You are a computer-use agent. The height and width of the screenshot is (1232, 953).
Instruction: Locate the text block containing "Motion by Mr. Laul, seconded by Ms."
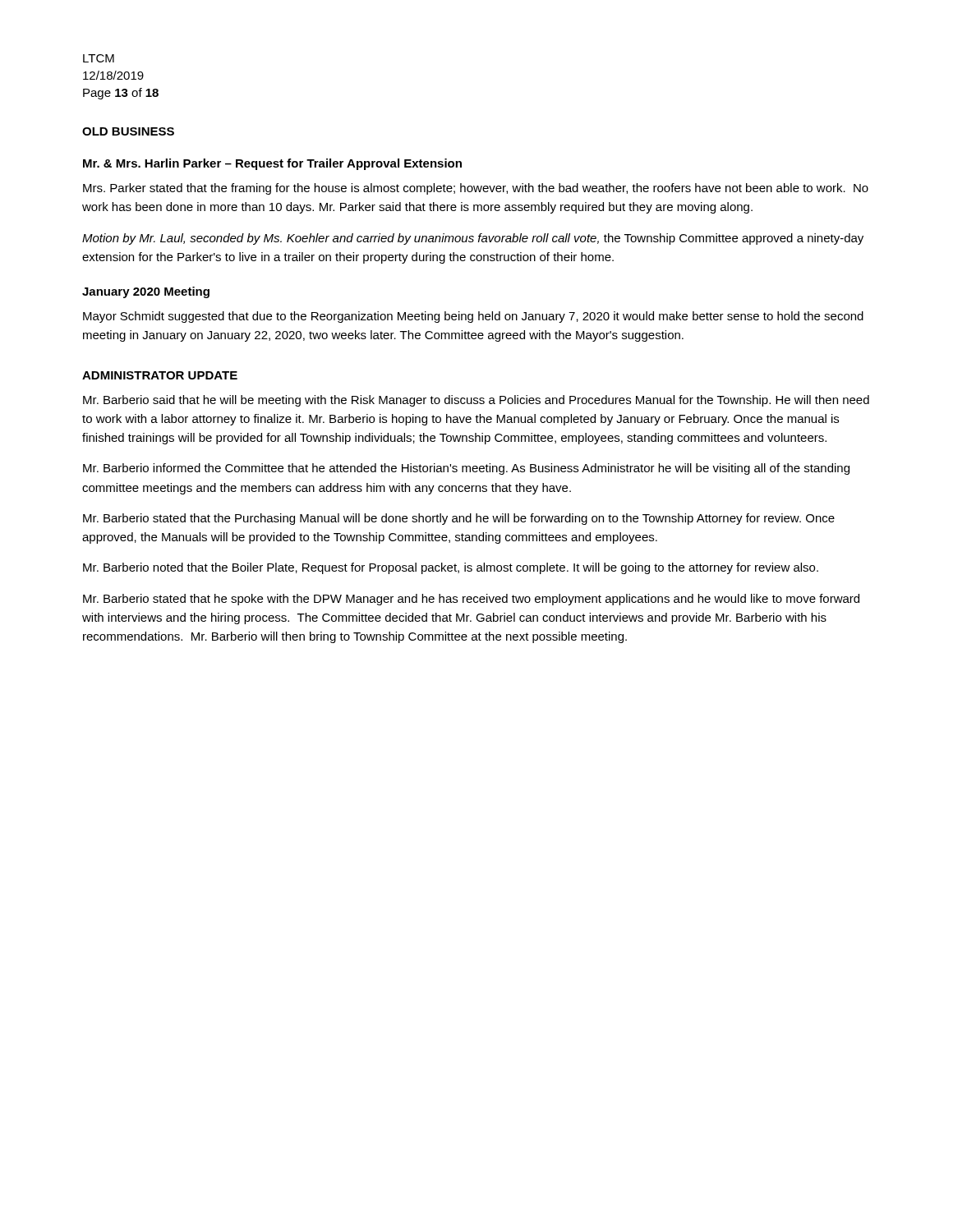click(x=473, y=247)
